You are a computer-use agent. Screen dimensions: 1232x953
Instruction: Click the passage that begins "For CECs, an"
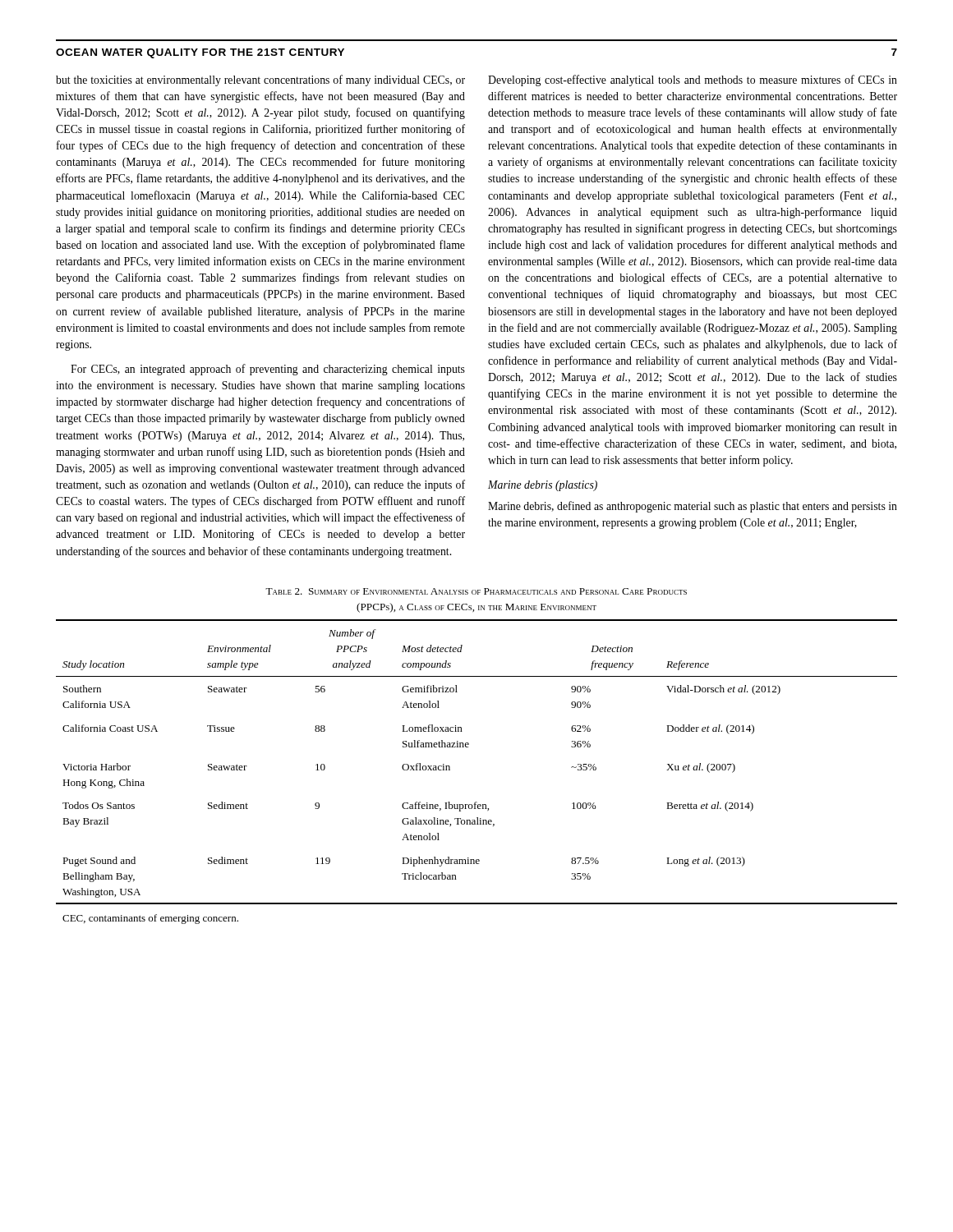260,461
